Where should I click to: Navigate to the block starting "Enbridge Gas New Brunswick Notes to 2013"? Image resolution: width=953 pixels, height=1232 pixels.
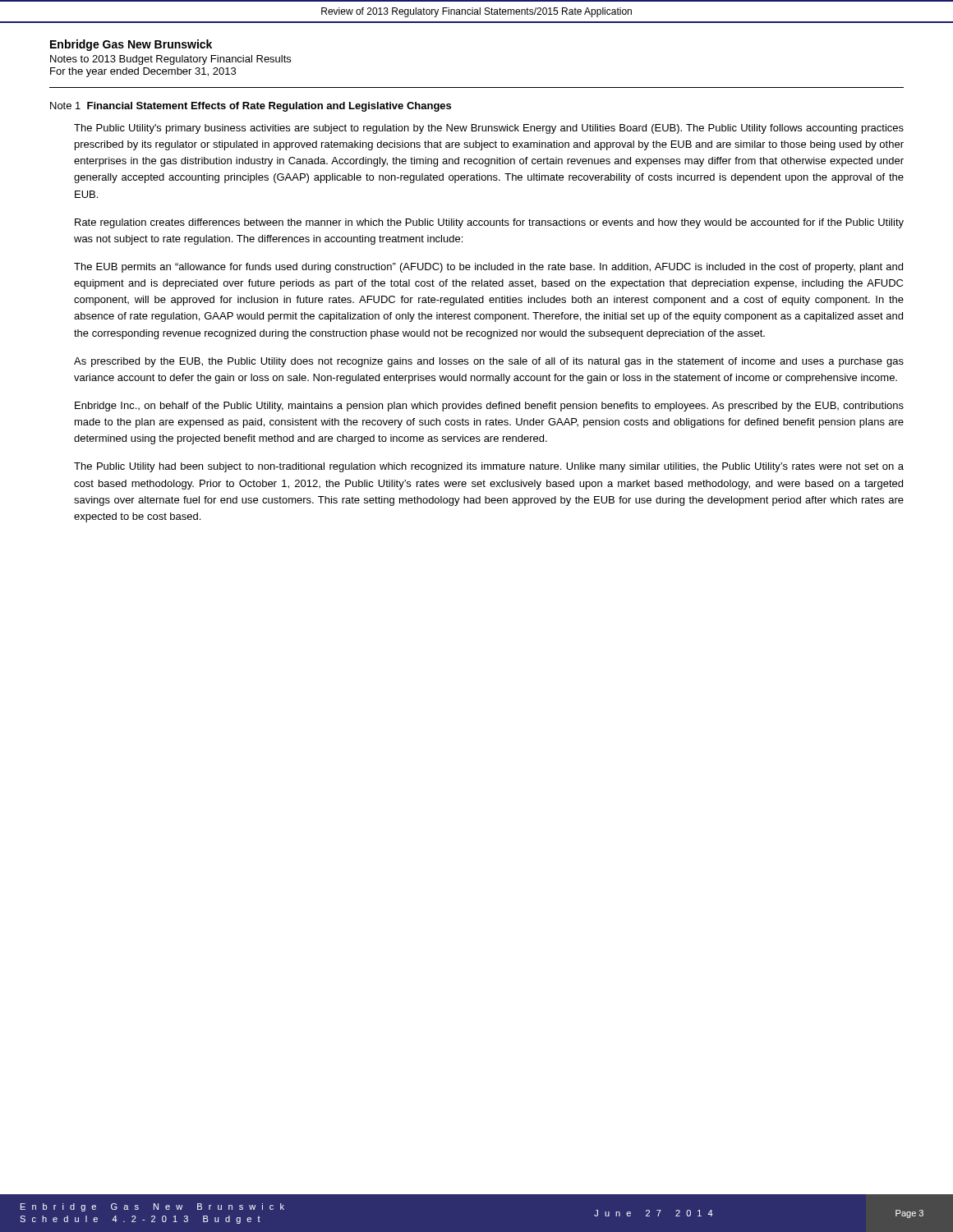coord(131,45)
